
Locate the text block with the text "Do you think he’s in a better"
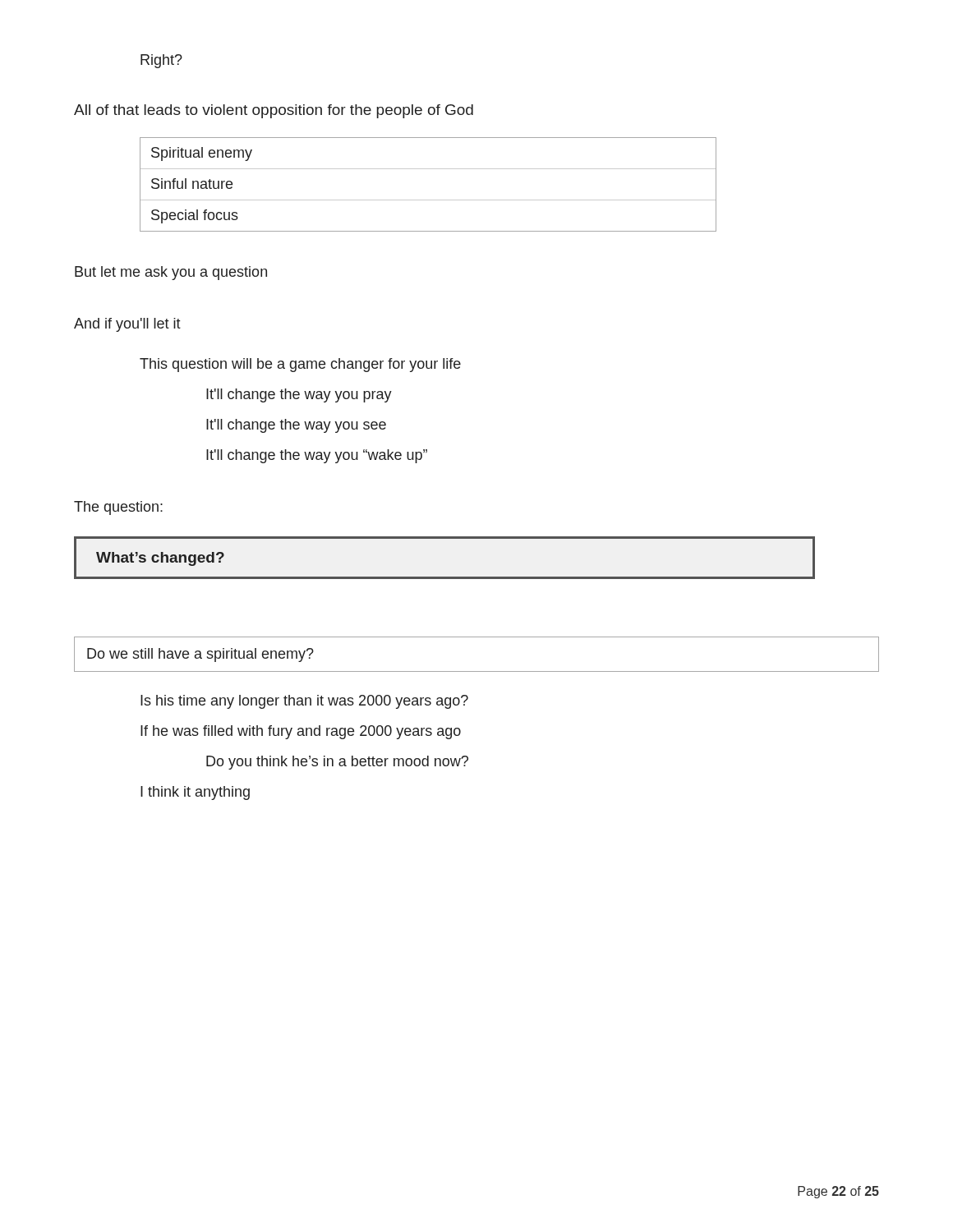[337, 761]
